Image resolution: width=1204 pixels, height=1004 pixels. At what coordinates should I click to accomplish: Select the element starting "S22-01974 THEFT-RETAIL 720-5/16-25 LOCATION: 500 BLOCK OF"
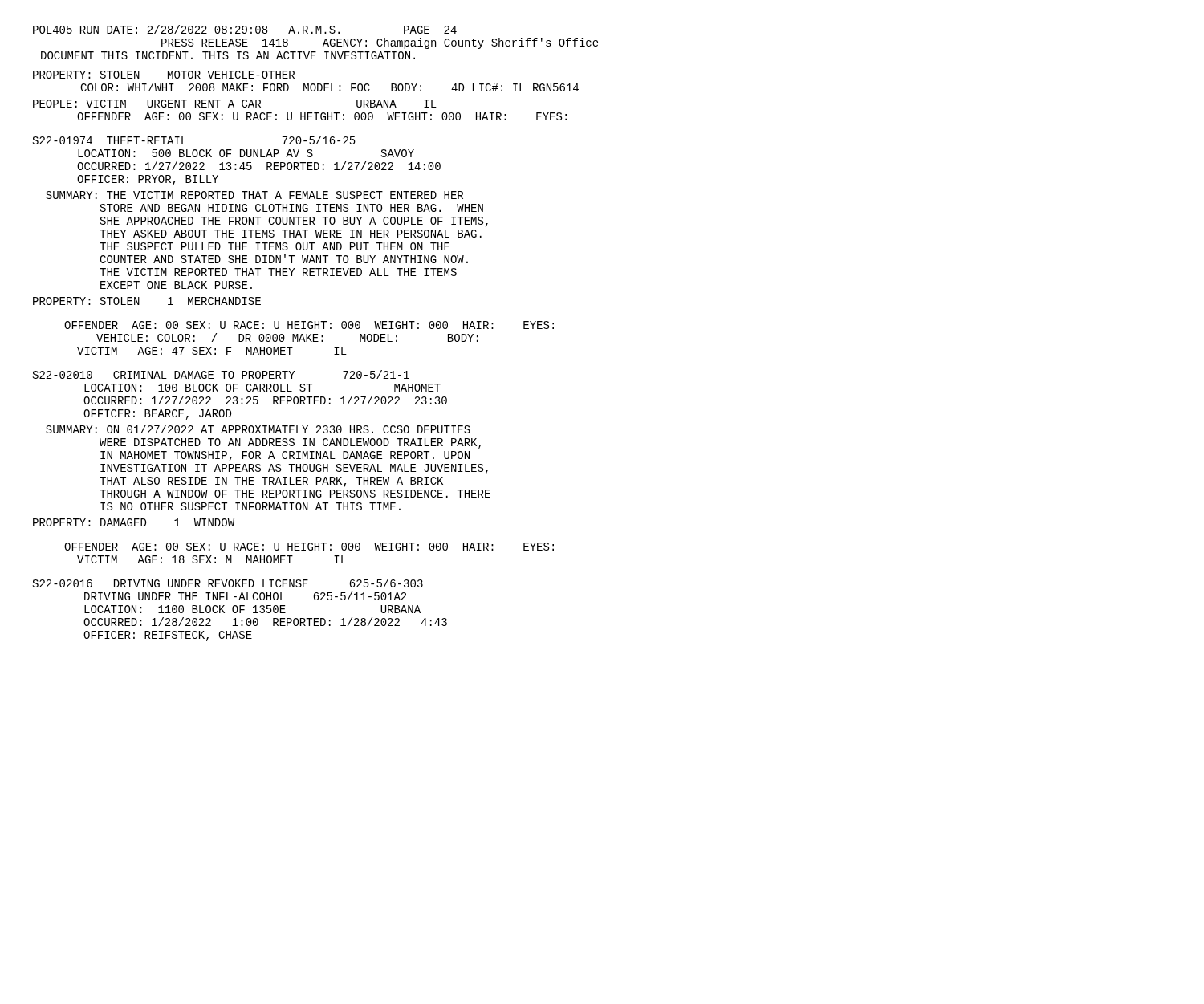[237, 161]
